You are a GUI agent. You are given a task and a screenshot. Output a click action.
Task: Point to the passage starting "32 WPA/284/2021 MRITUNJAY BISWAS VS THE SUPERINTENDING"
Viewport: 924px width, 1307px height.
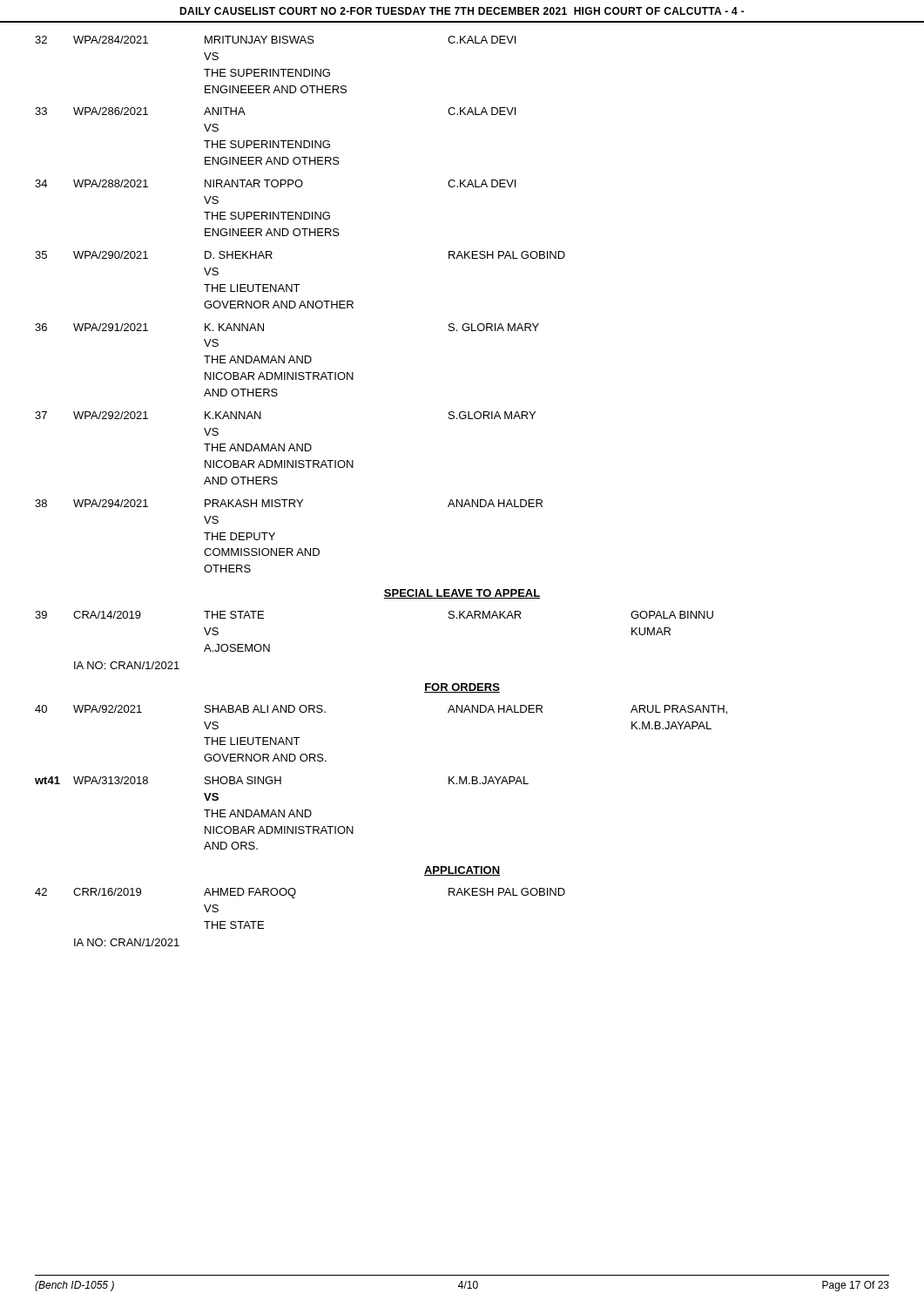[x=275, y=40]
